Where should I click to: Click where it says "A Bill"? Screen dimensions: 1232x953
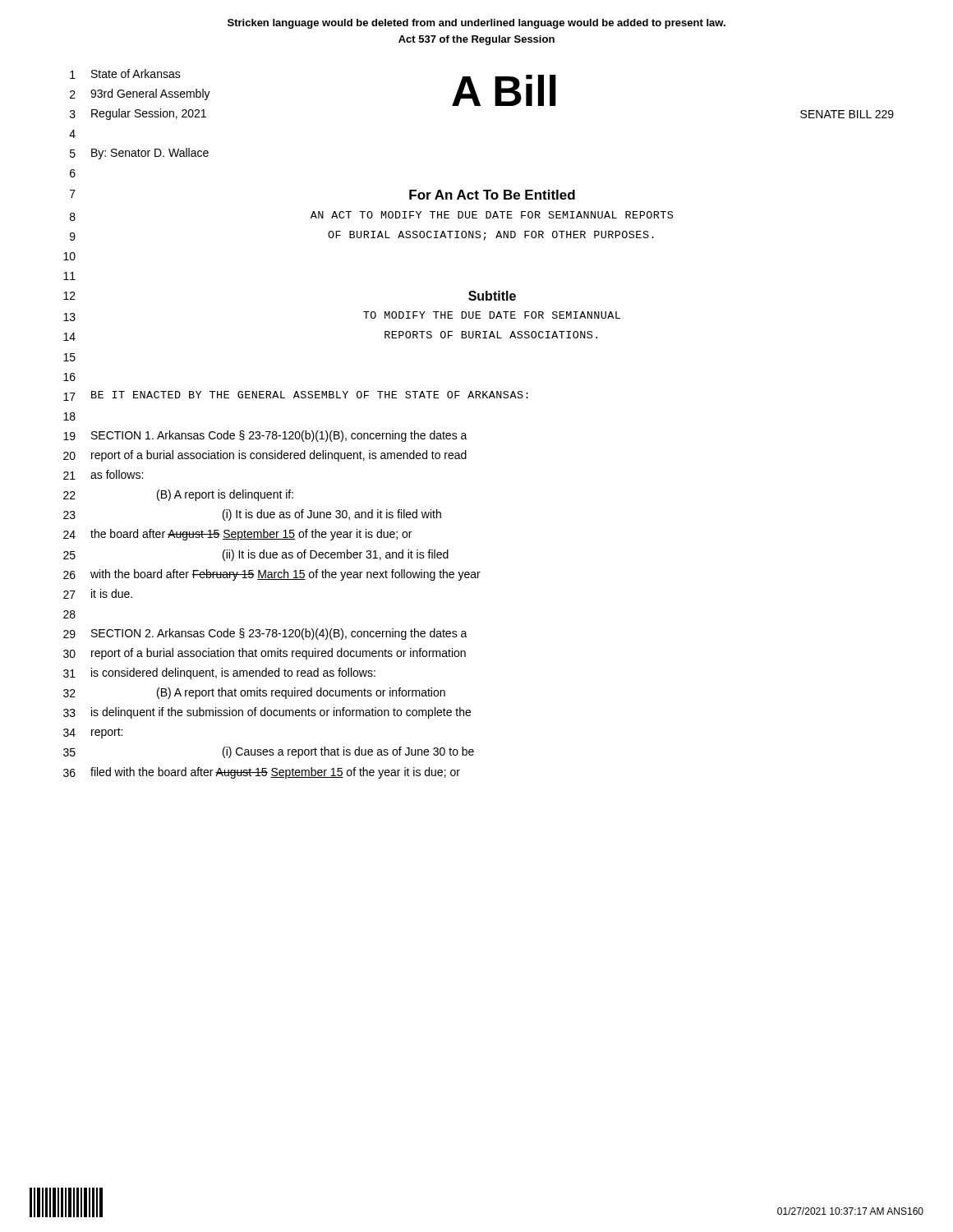(505, 91)
